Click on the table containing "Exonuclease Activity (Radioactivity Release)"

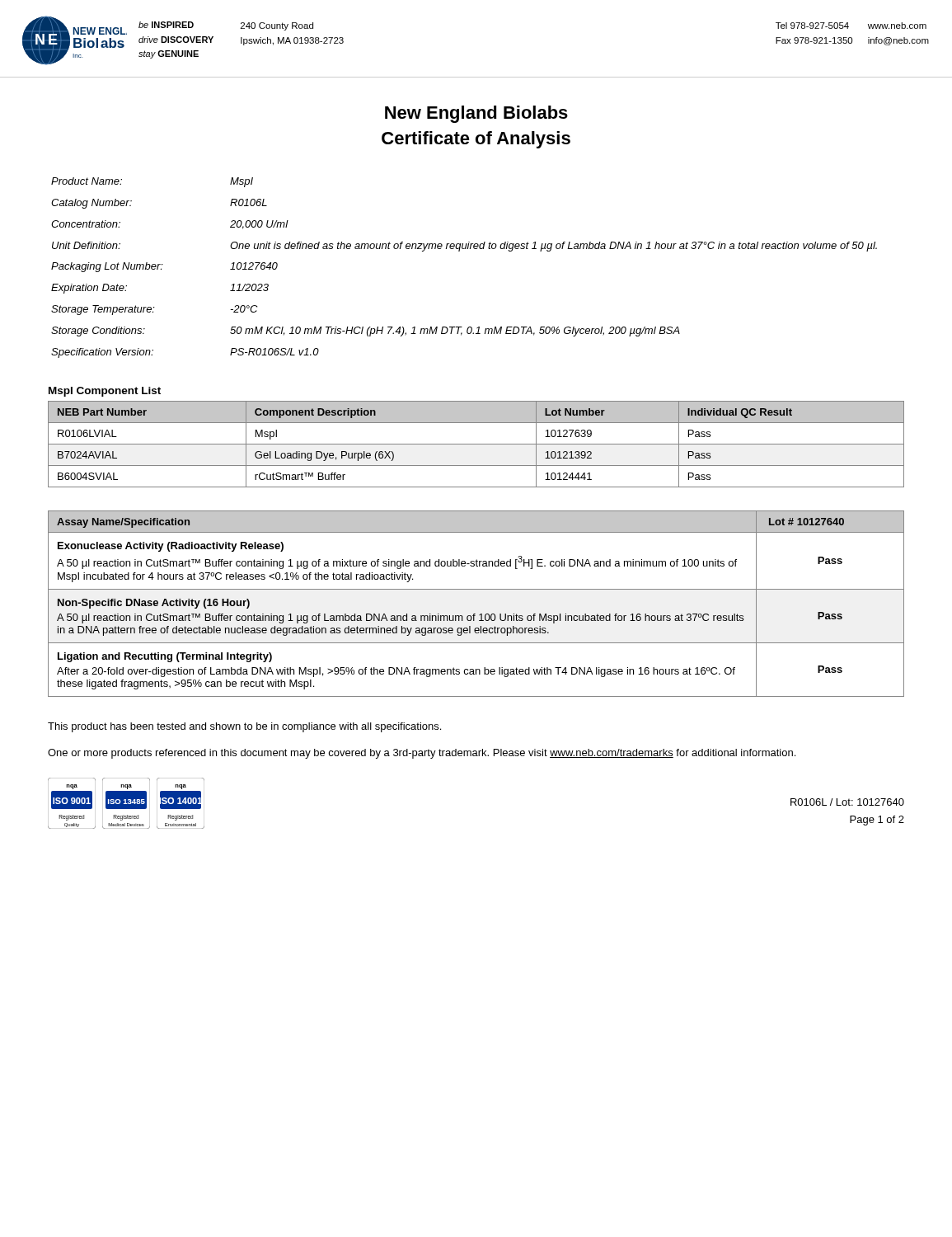coord(476,604)
